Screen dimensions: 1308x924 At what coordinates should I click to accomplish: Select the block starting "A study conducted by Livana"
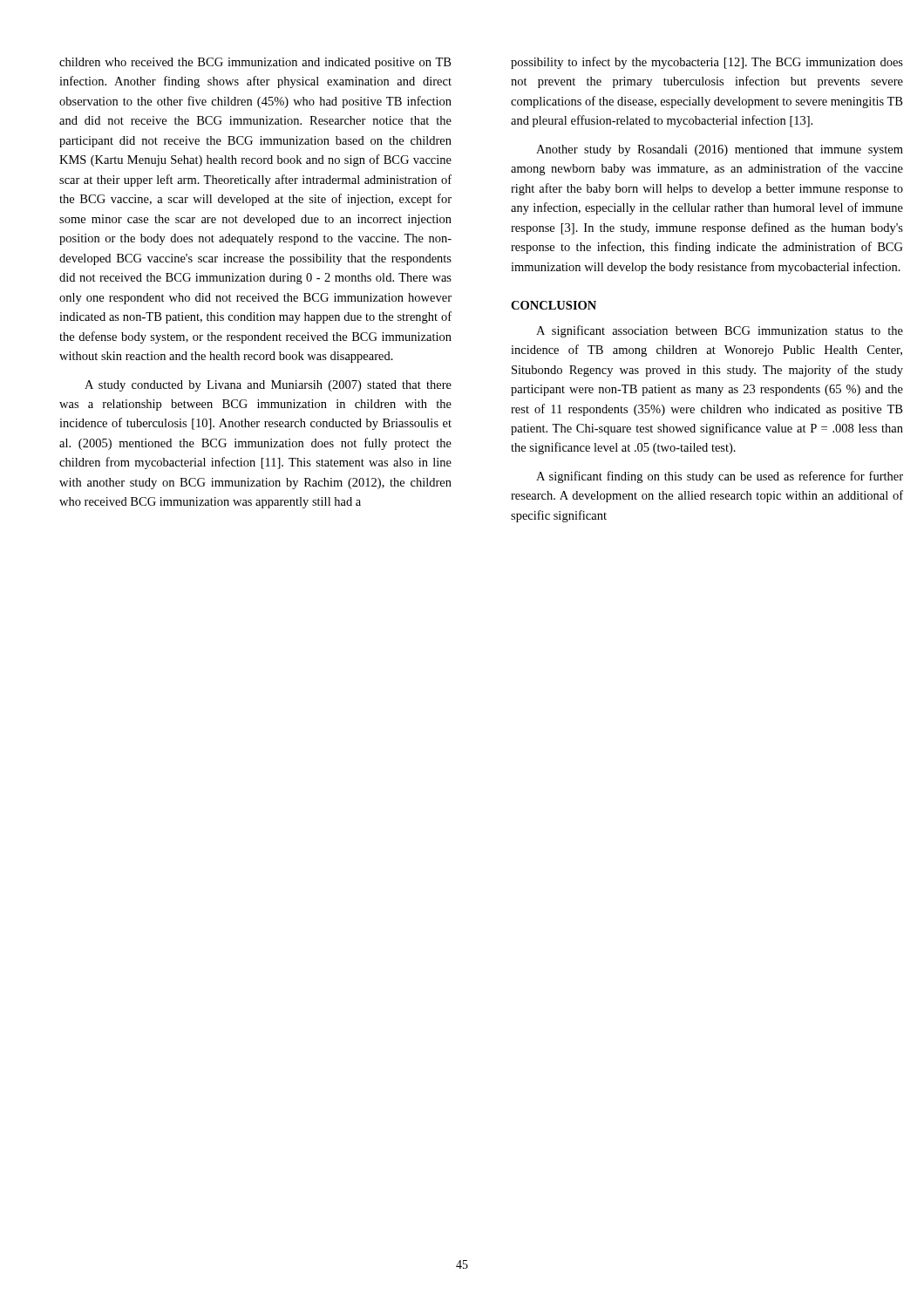(255, 443)
